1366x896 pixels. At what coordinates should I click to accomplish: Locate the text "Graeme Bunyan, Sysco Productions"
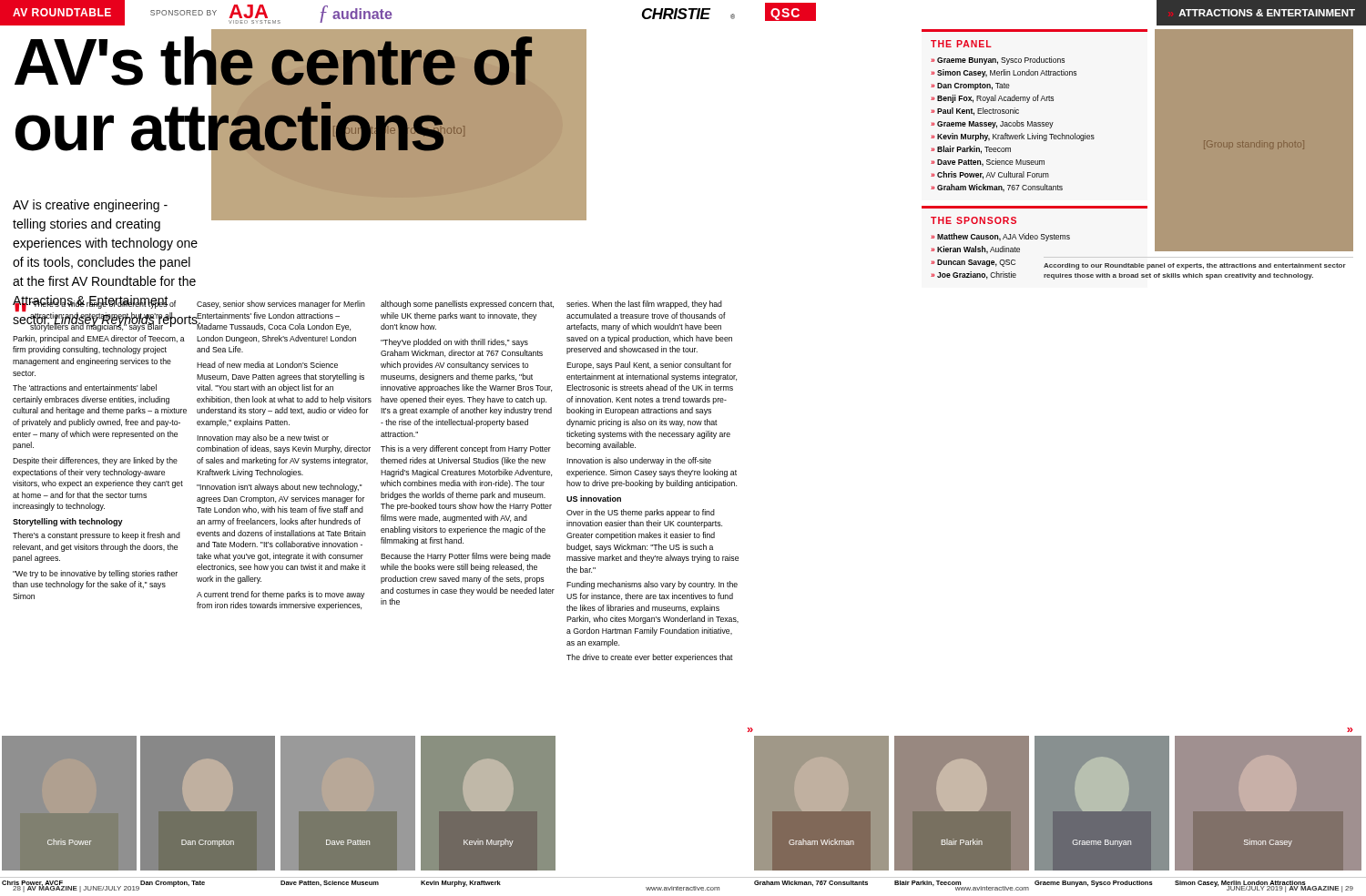click(x=1094, y=883)
